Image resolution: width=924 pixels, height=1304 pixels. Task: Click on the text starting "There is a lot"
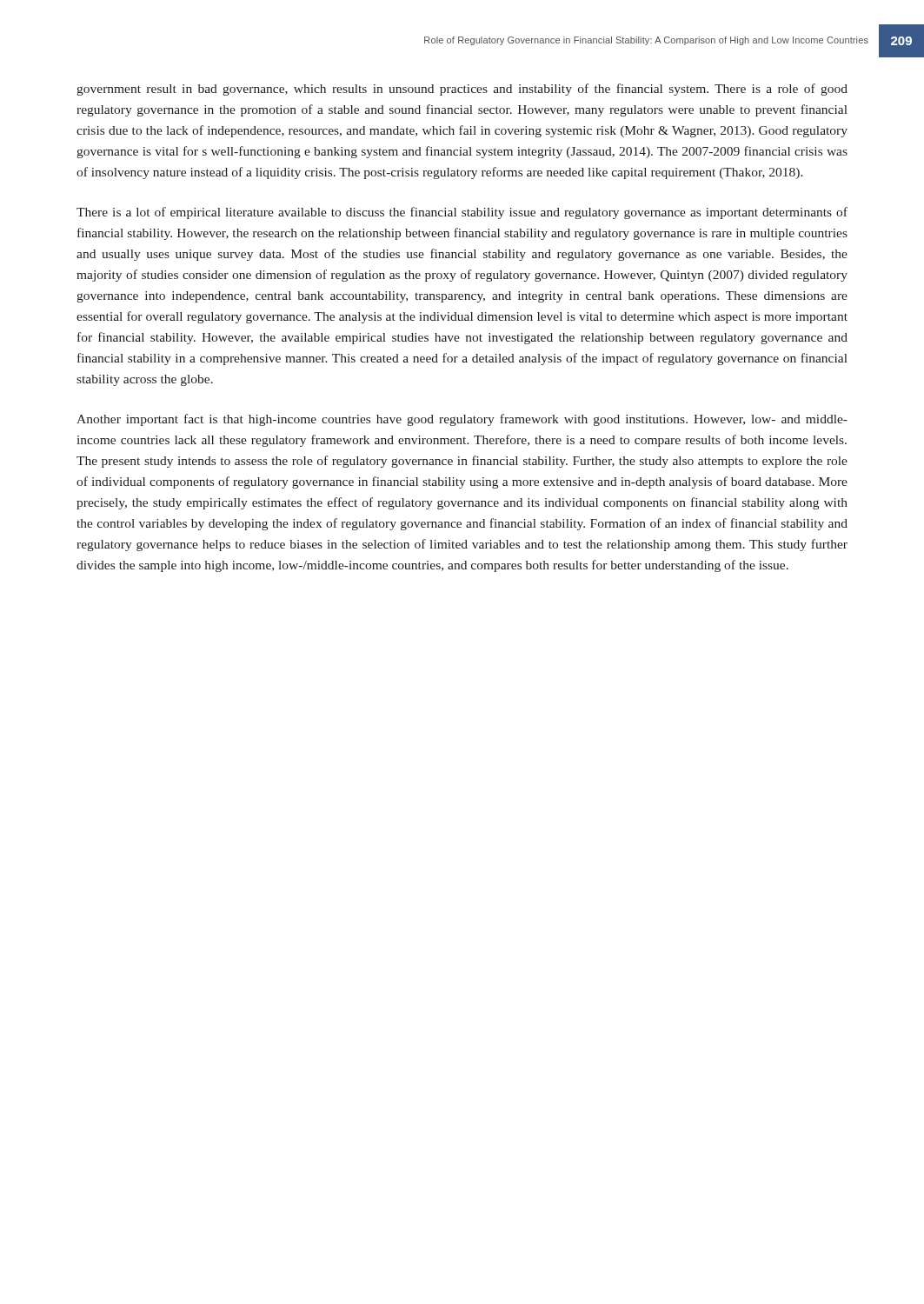click(x=462, y=295)
